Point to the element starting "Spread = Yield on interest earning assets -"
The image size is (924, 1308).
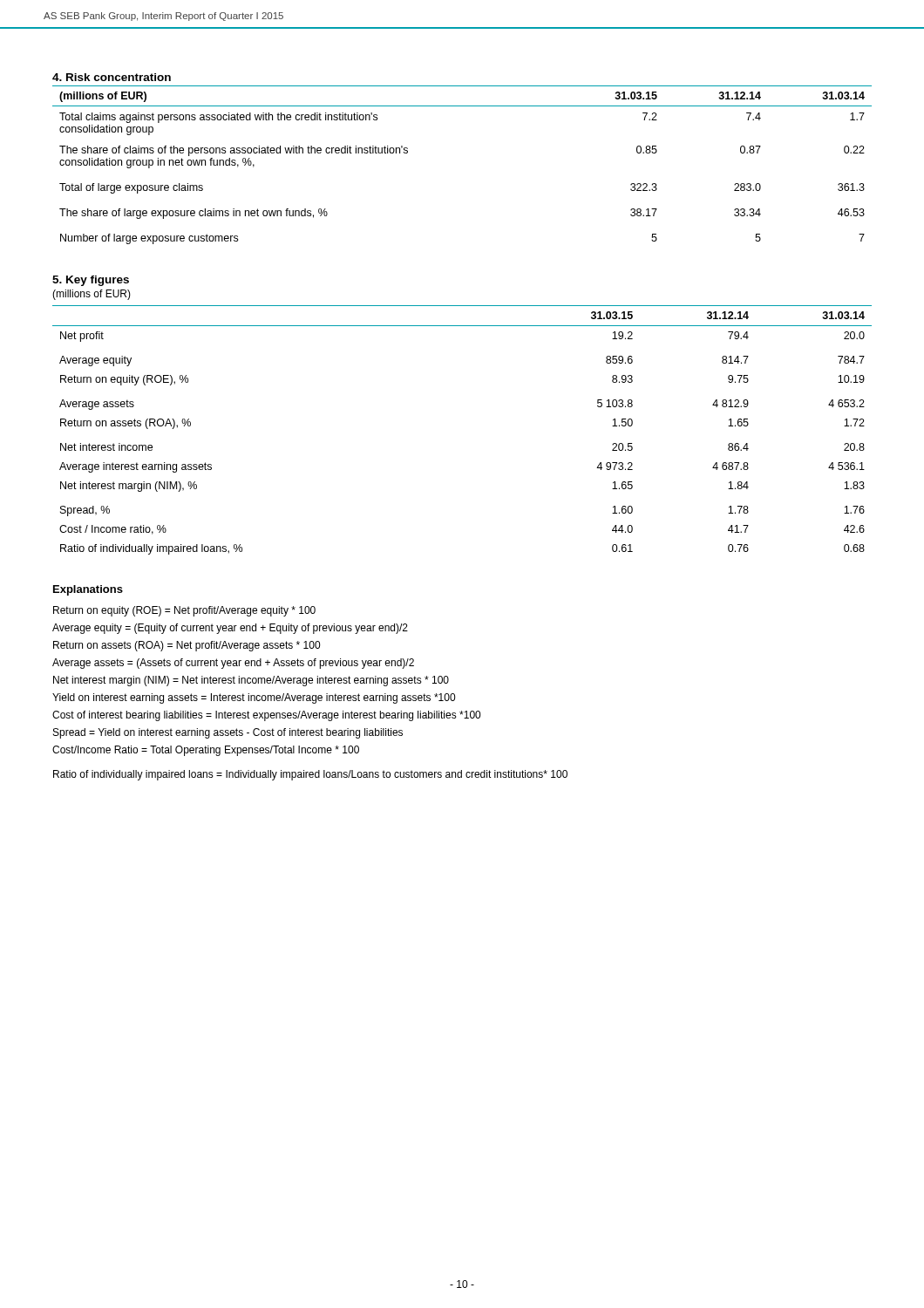point(228,732)
